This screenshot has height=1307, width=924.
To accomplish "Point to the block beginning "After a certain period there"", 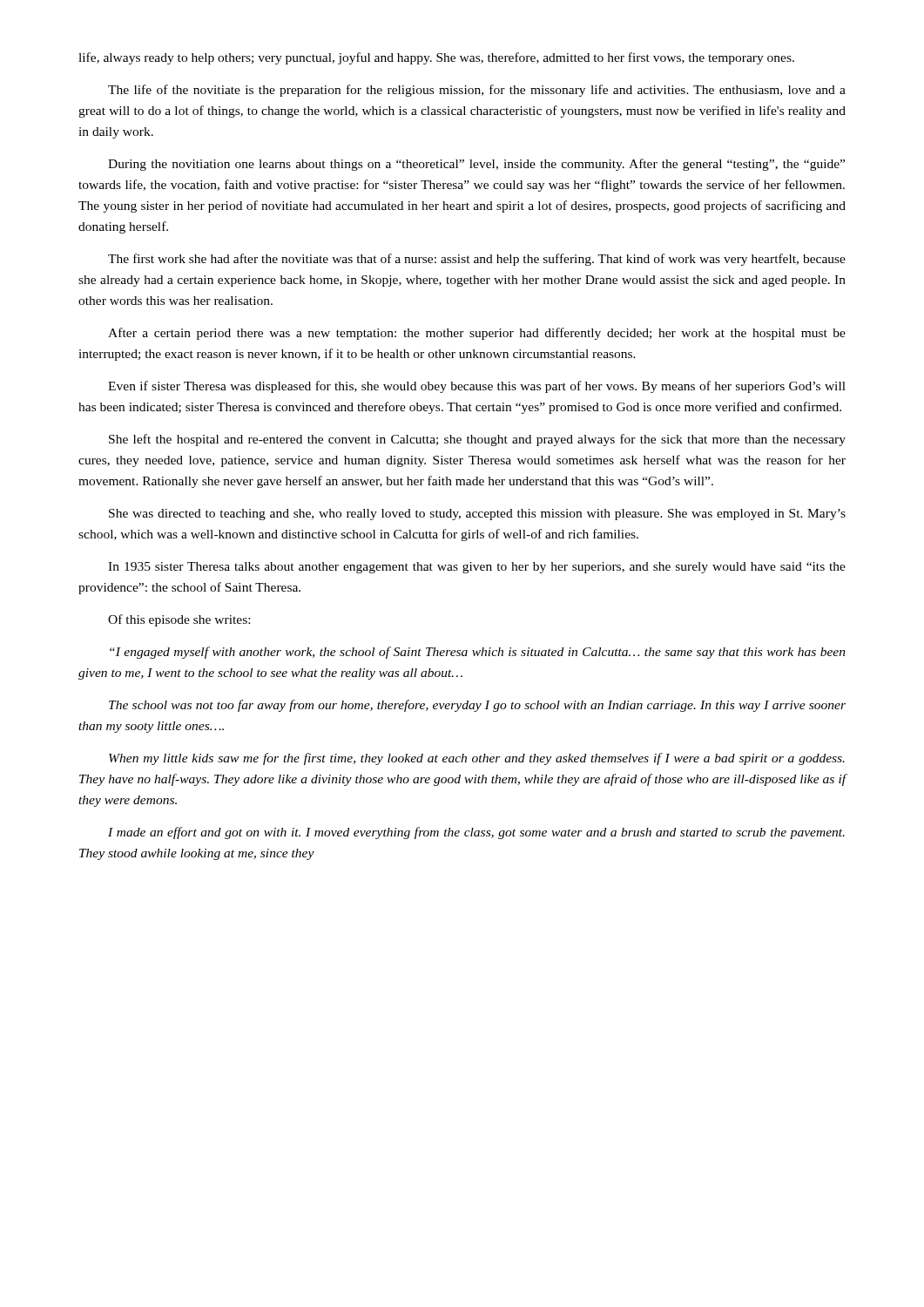I will 462,343.
